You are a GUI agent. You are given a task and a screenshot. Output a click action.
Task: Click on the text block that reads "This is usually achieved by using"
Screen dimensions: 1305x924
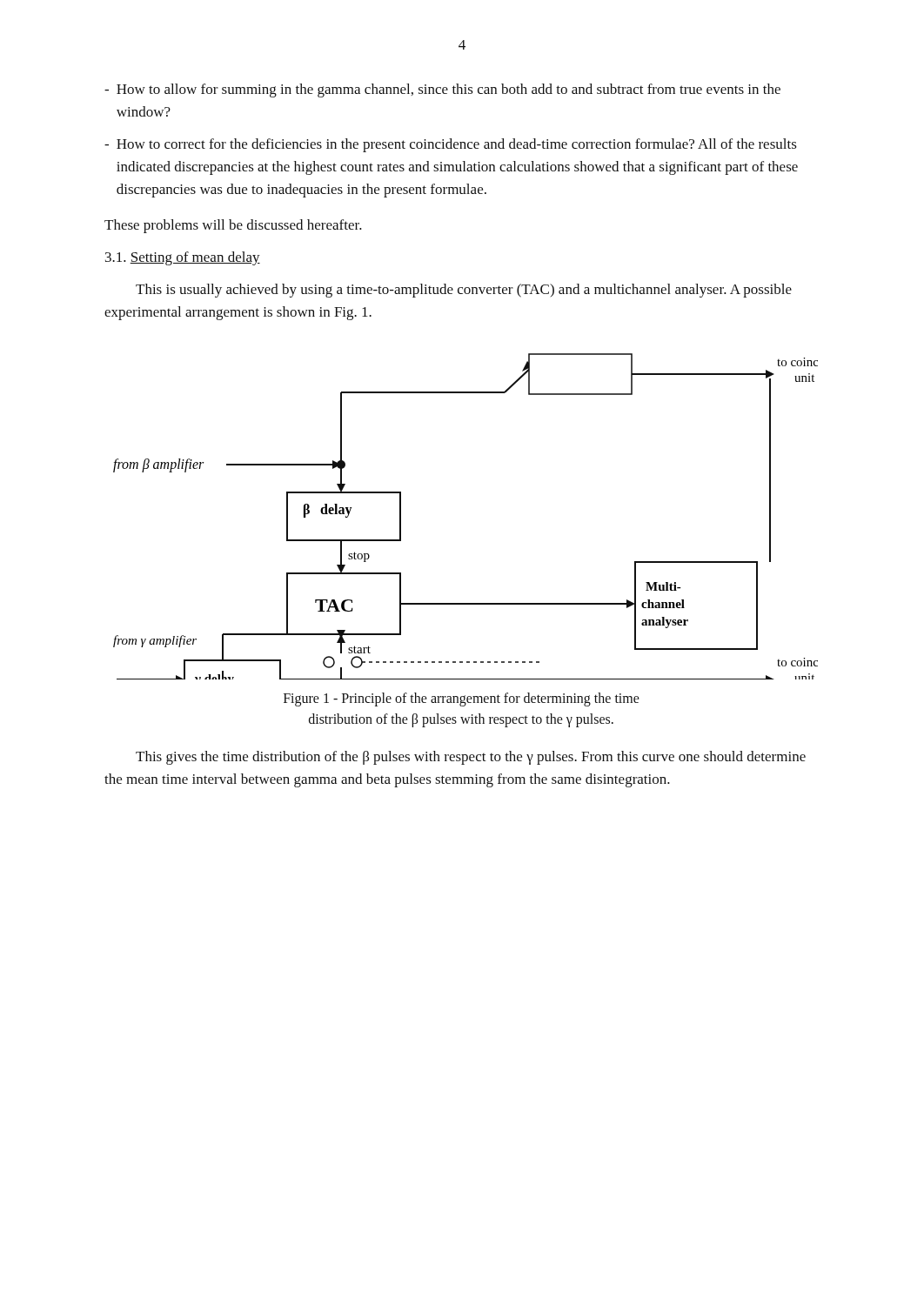(448, 301)
